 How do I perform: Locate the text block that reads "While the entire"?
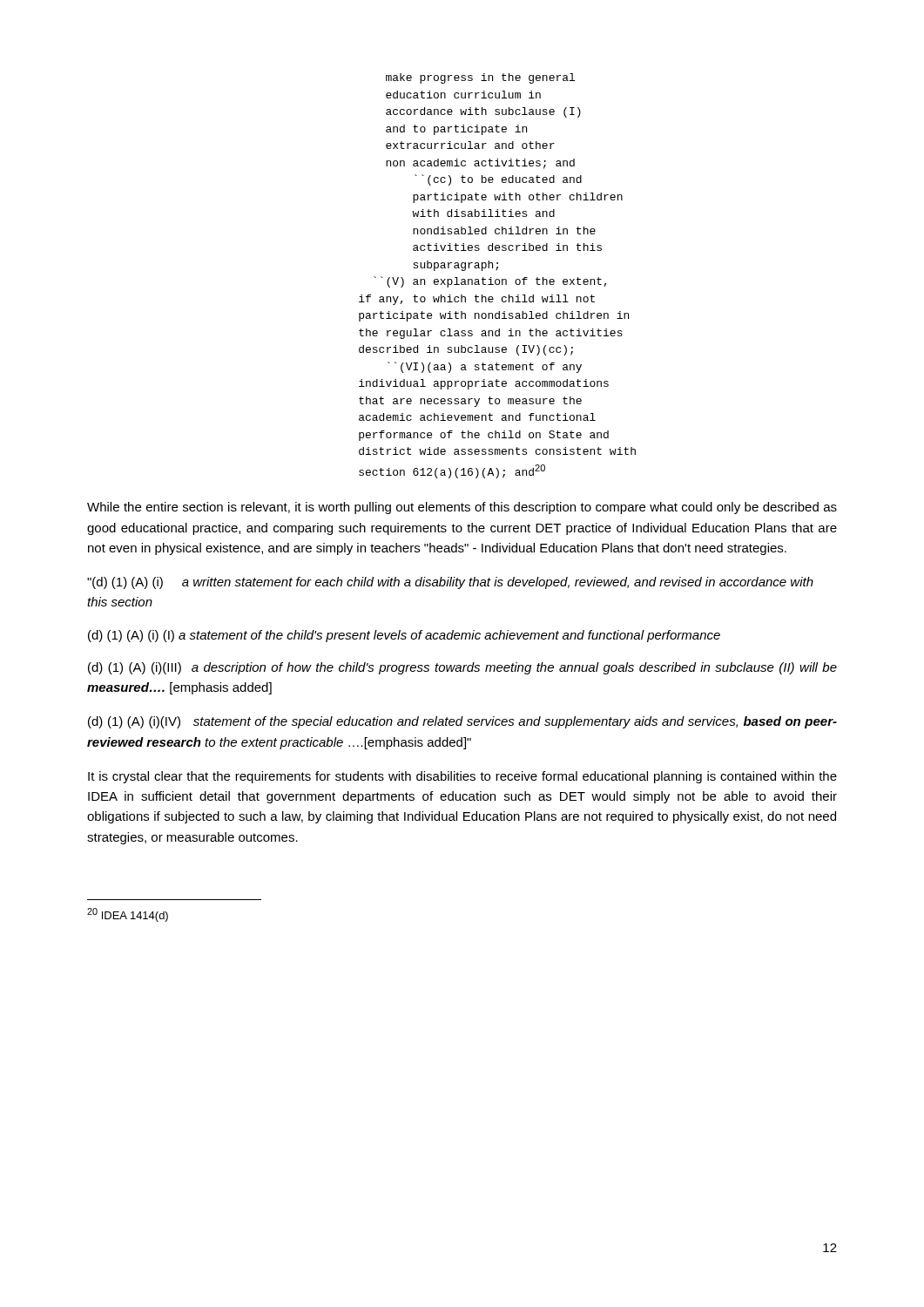(462, 527)
